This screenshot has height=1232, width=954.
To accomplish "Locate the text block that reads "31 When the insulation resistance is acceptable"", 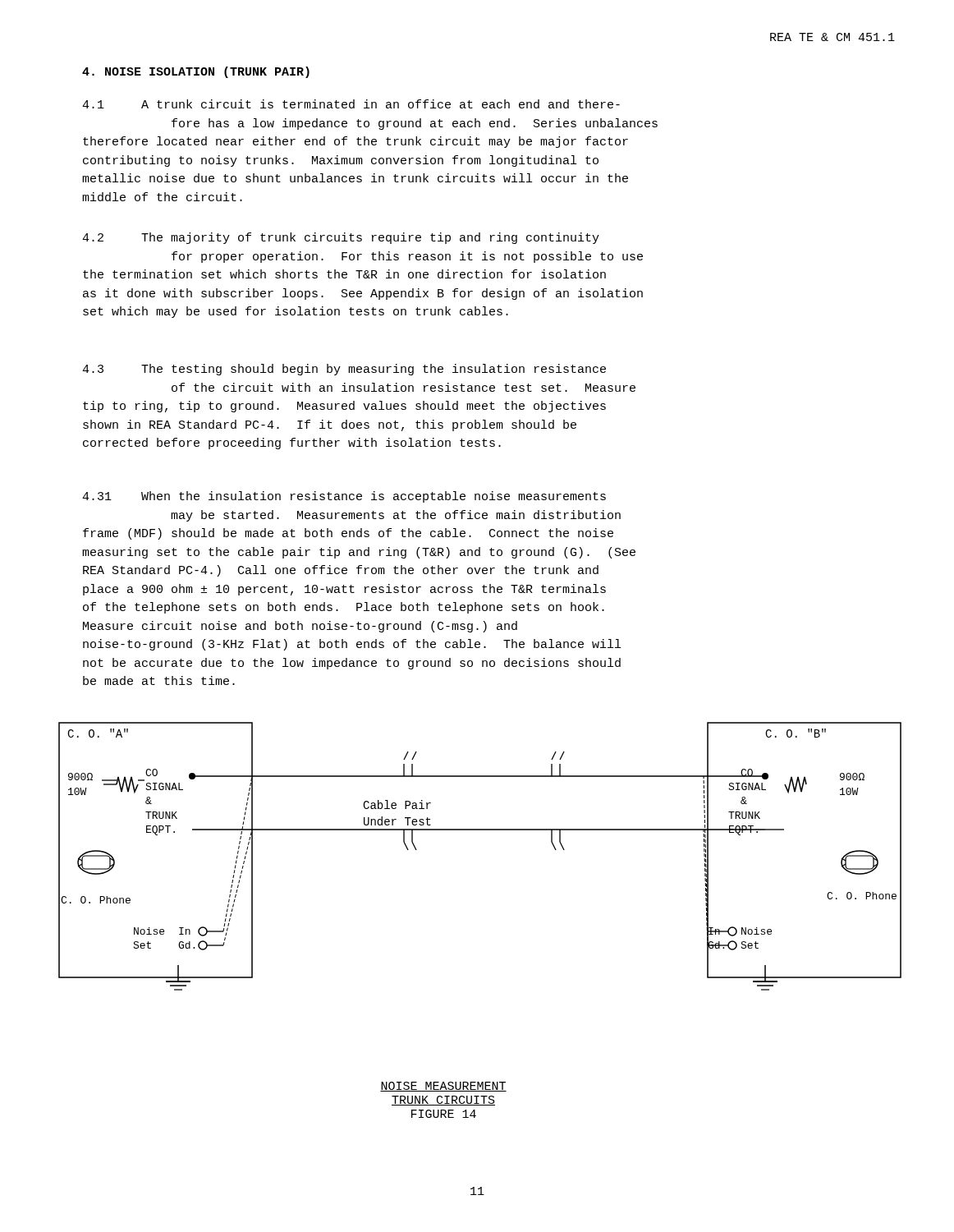I will [359, 590].
